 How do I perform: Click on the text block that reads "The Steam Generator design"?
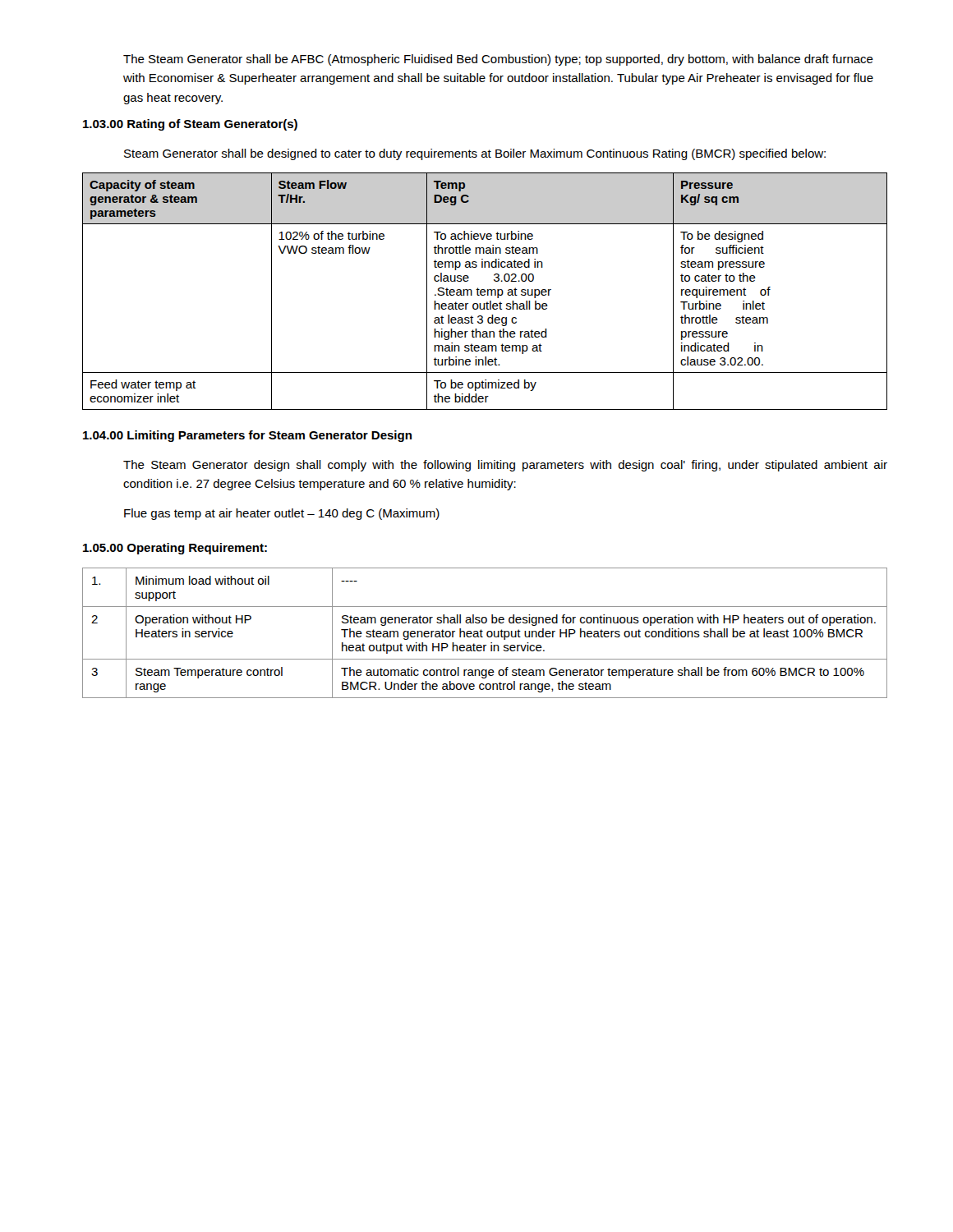point(505,474)
